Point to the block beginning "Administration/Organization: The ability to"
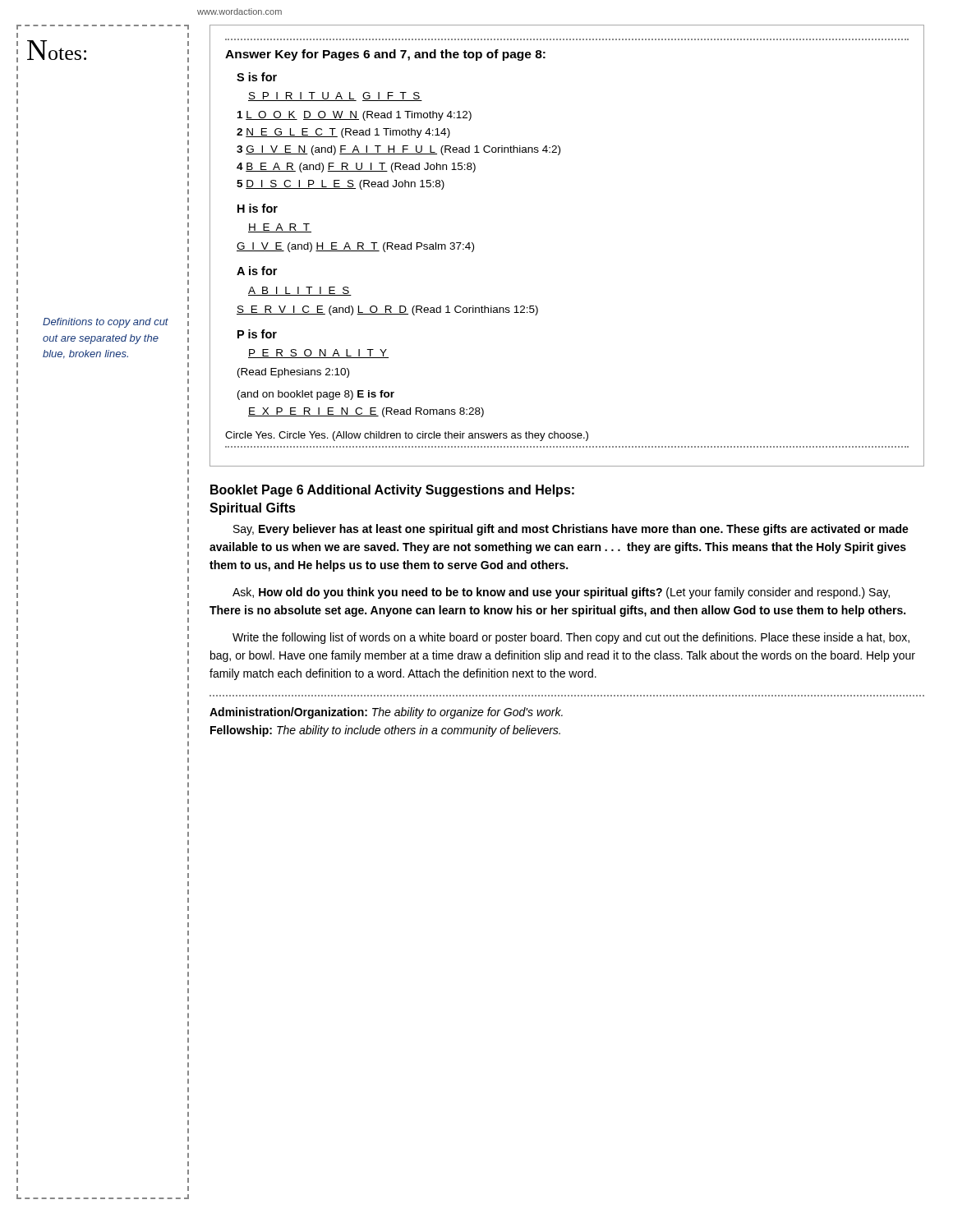The height and width of the screenshot is (1232, 953). click(387, 721)
